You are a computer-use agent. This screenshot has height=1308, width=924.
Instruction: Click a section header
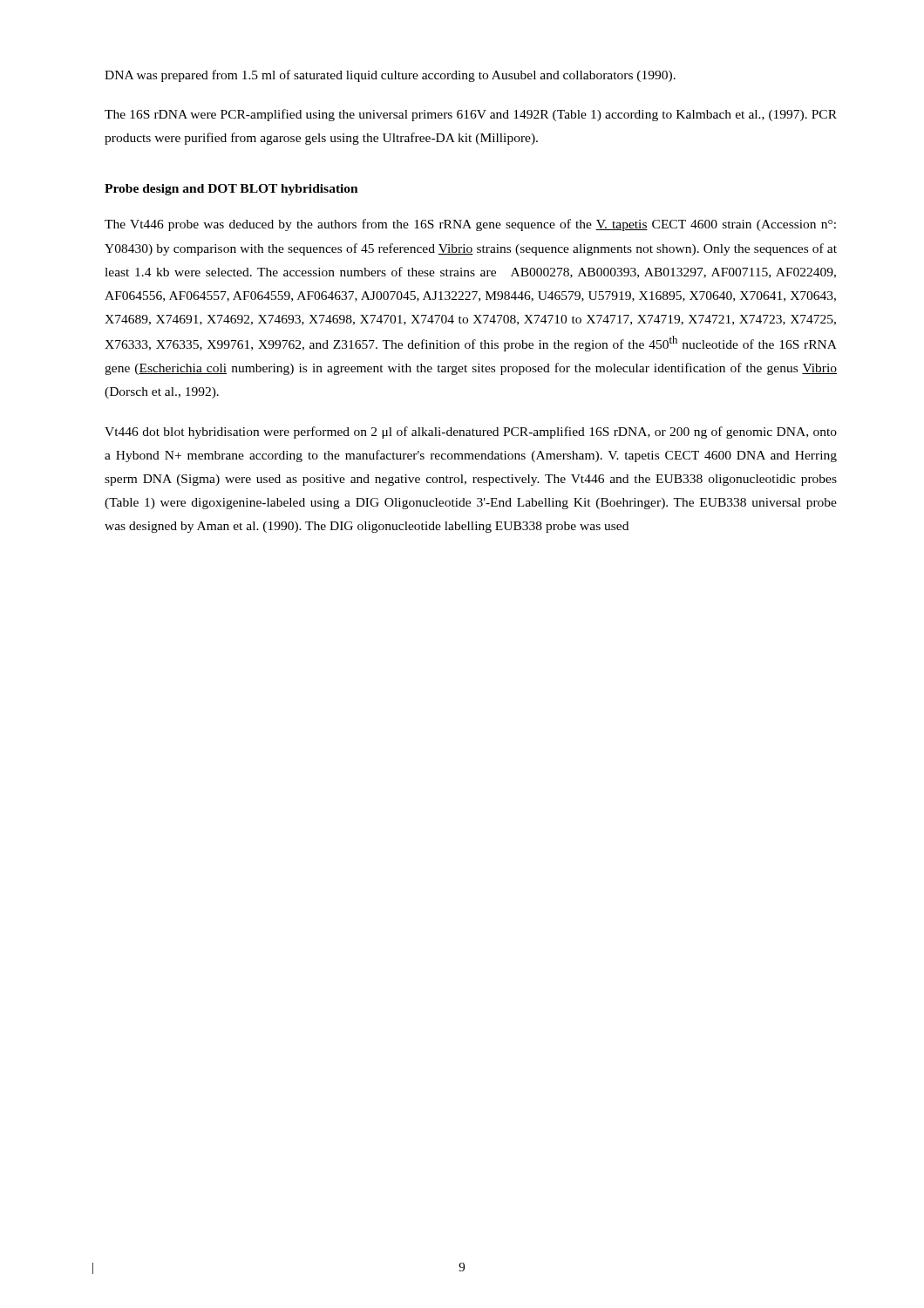tap(231, 188)
